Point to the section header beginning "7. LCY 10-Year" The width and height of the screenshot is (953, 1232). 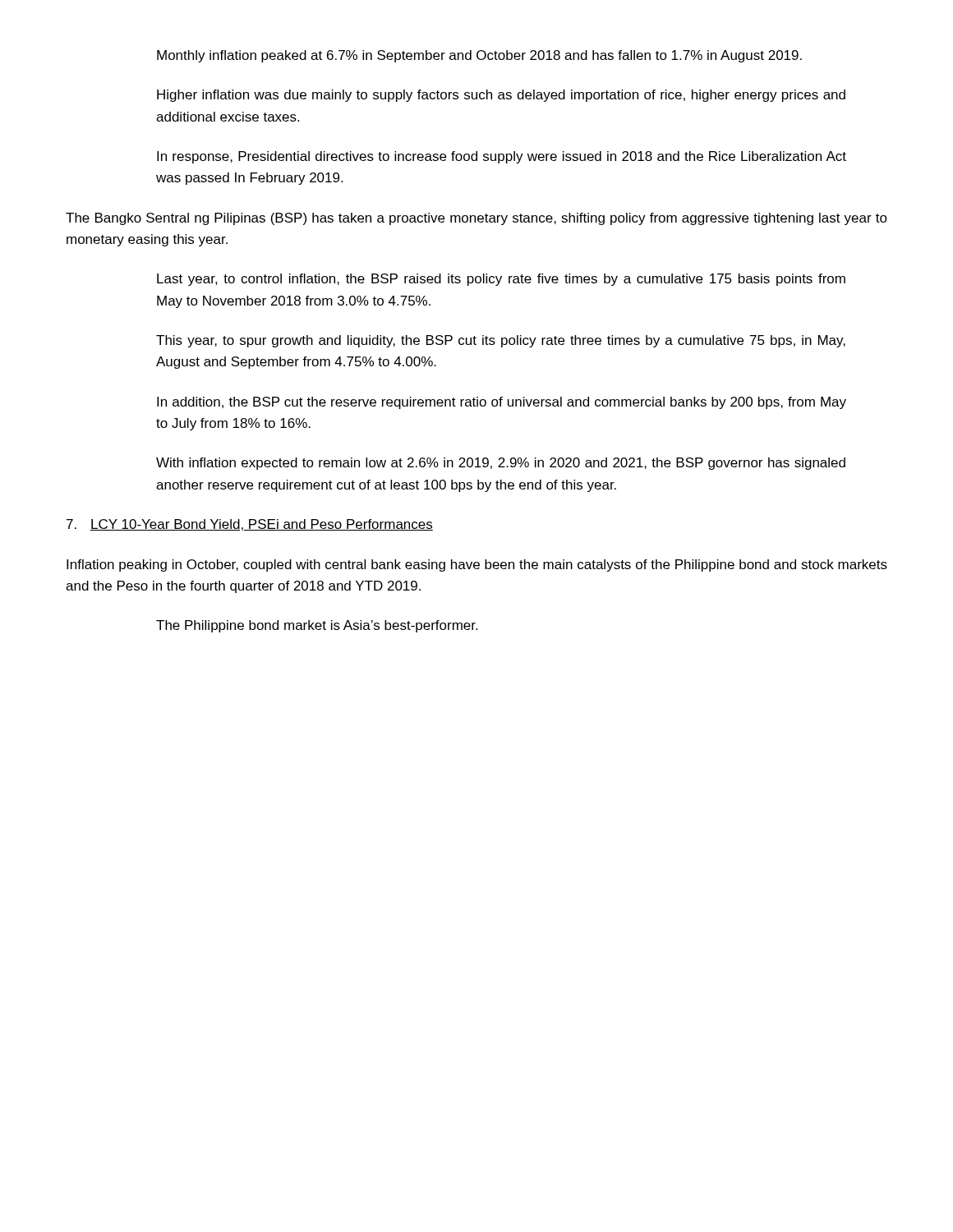(x=249, y=525)
